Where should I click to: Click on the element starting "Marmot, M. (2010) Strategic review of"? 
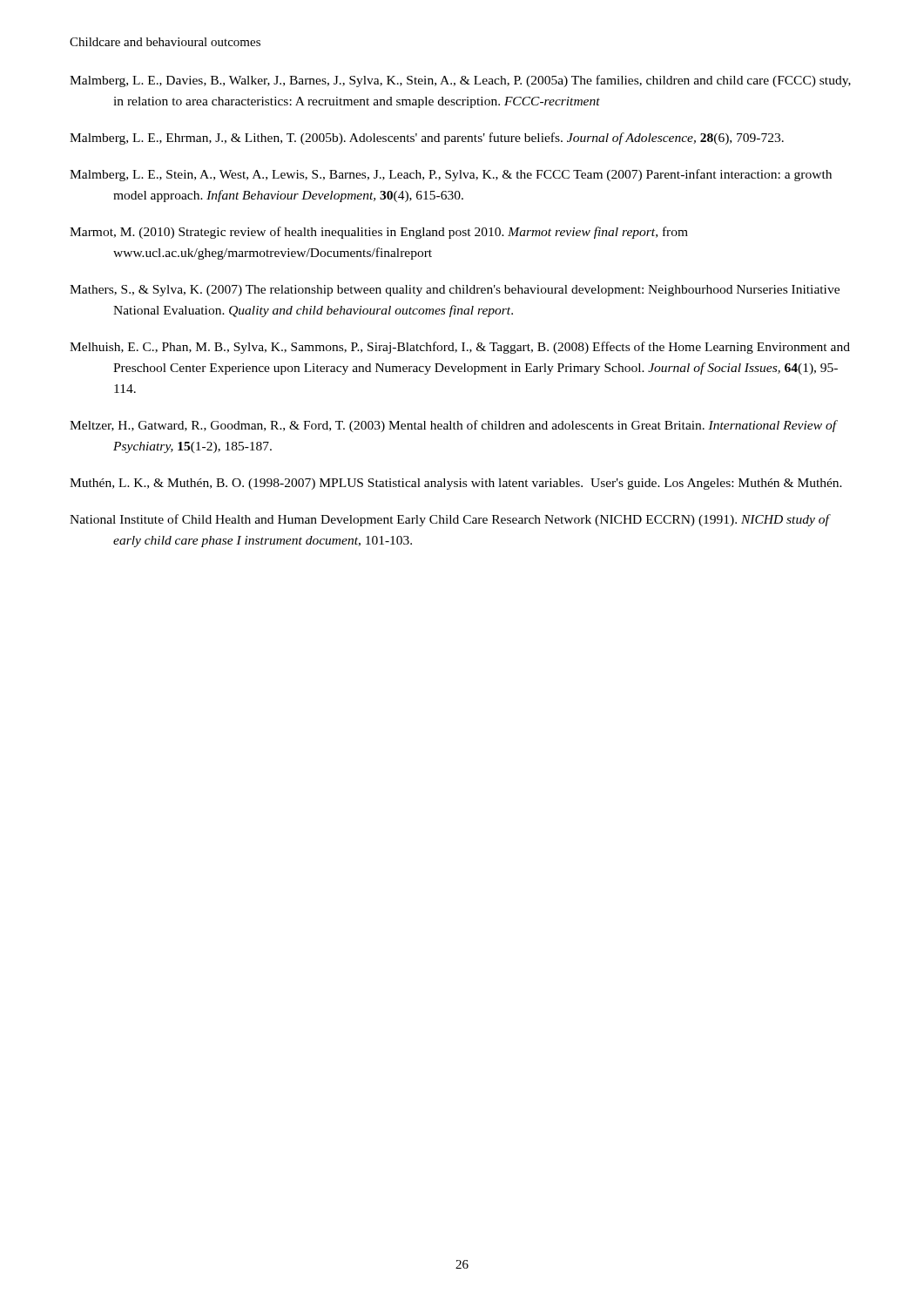click(379, 242)
